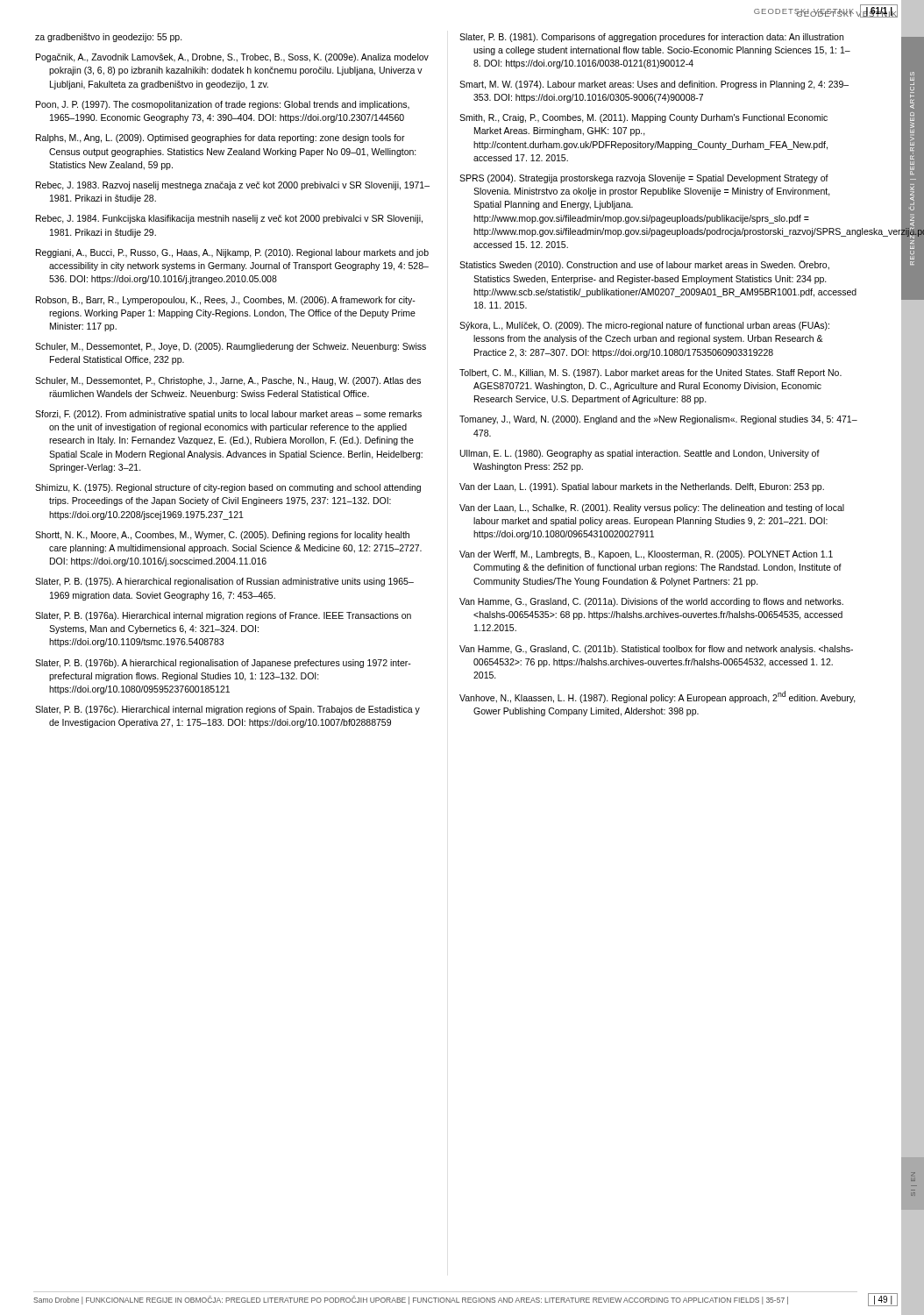Locate the list item that reads "SPRS (2004). Strategija prostorskega razvoja Slovenije = Spatial"
Viewport: 924px width, 1315px height.
(x=658, y=211)
